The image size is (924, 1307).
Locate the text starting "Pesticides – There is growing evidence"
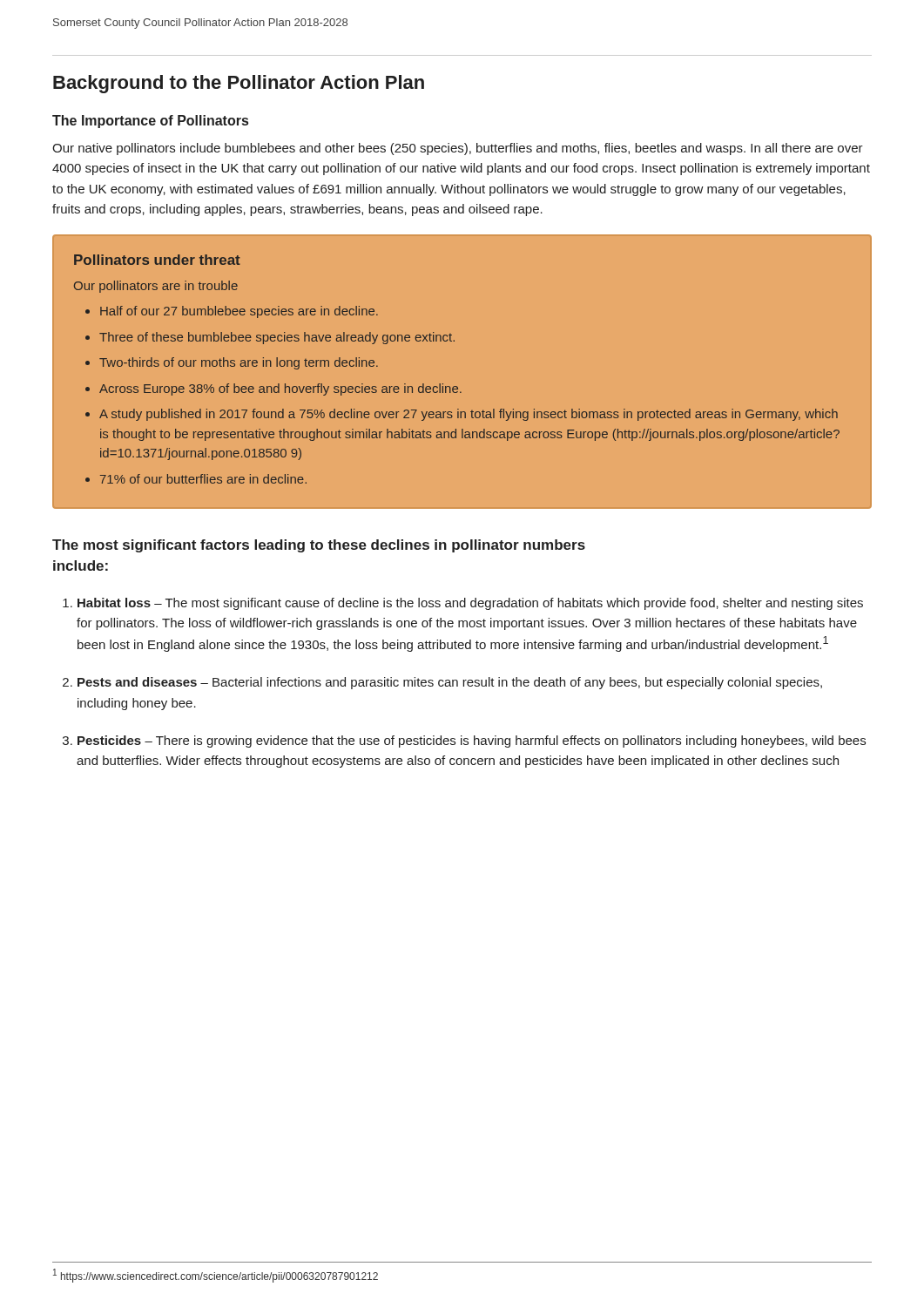(471, 750)
